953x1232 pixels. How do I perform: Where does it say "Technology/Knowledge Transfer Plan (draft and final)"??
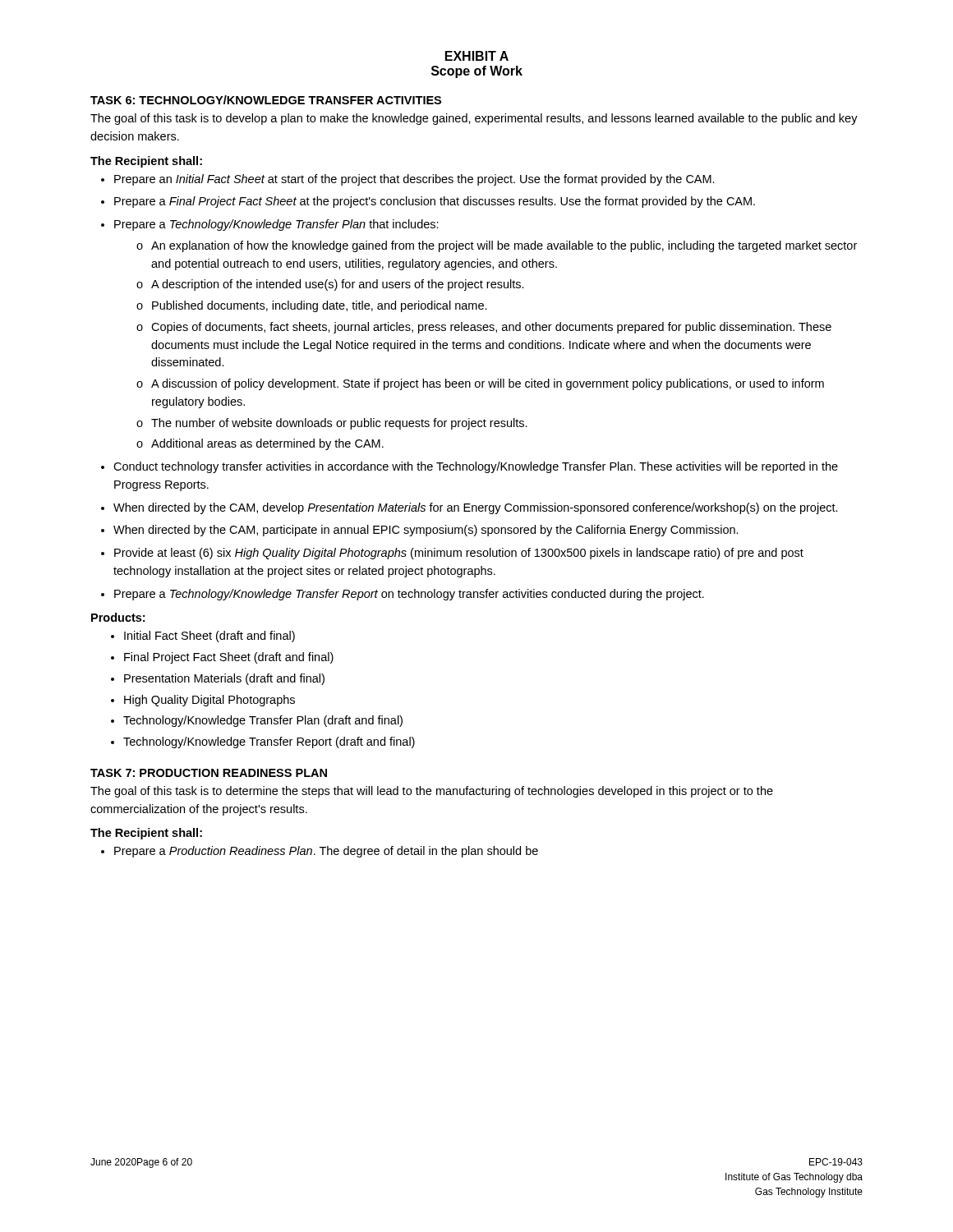[263, 721]
